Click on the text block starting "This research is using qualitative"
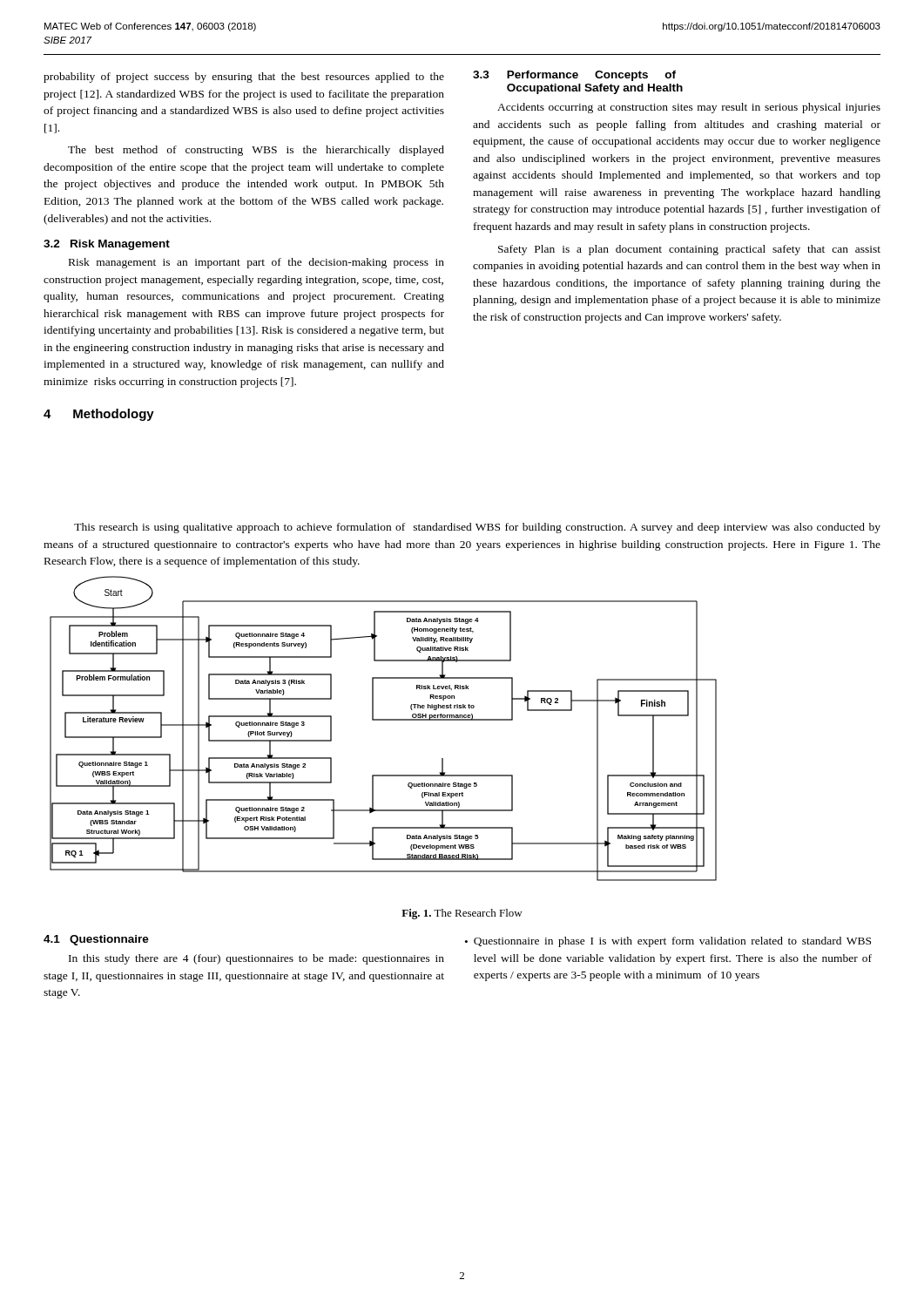924x1307 pixels. coord(462,544)
